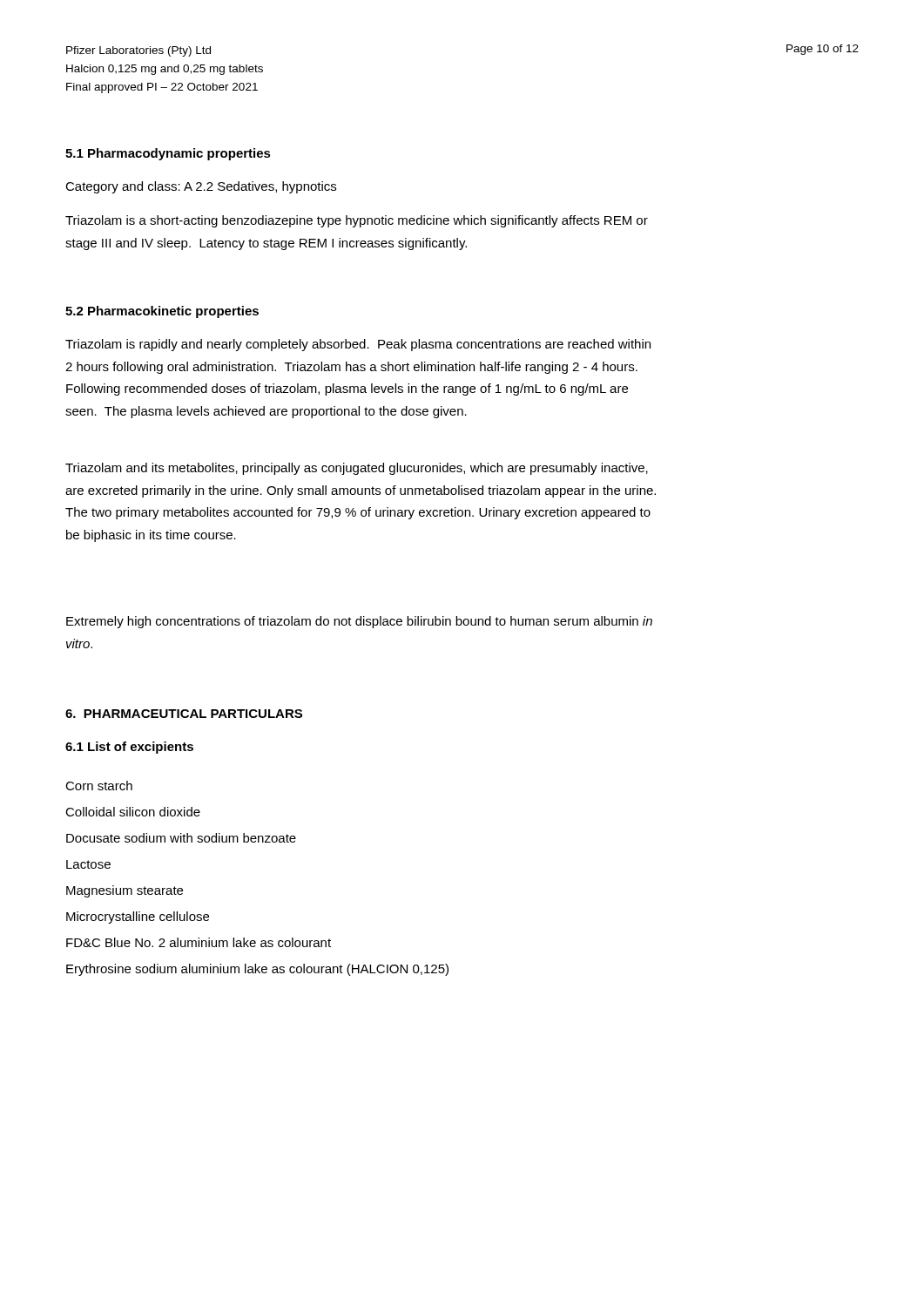Find the block starting "6. PHARMACEUTICAL PARTICULARS"
This screenshot has height=1307, width=924.
tap(184, 713)
